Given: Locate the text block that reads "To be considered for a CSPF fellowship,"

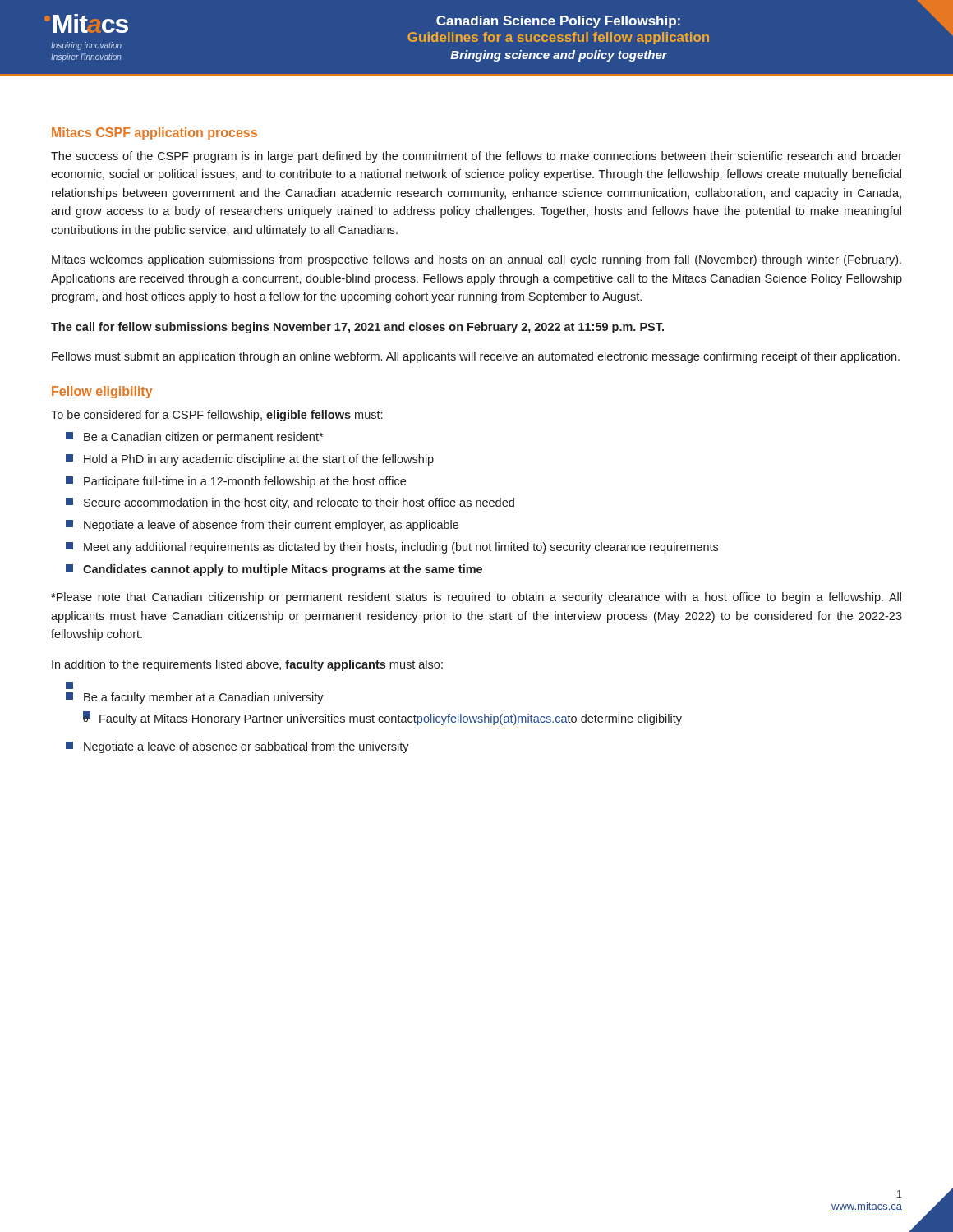Looking at the screenshot, I should pos(217,415).
